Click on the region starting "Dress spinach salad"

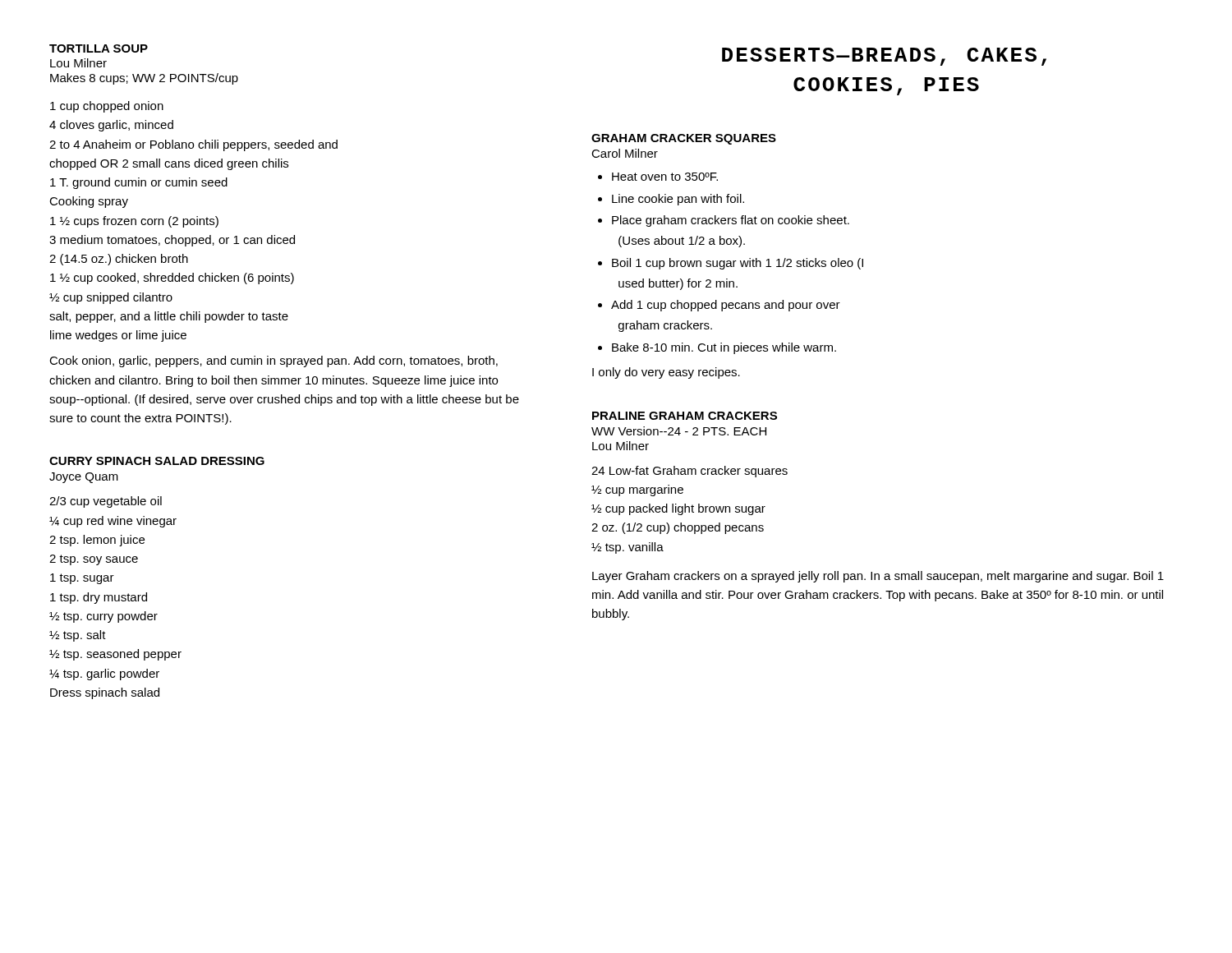tap(105, 692)
